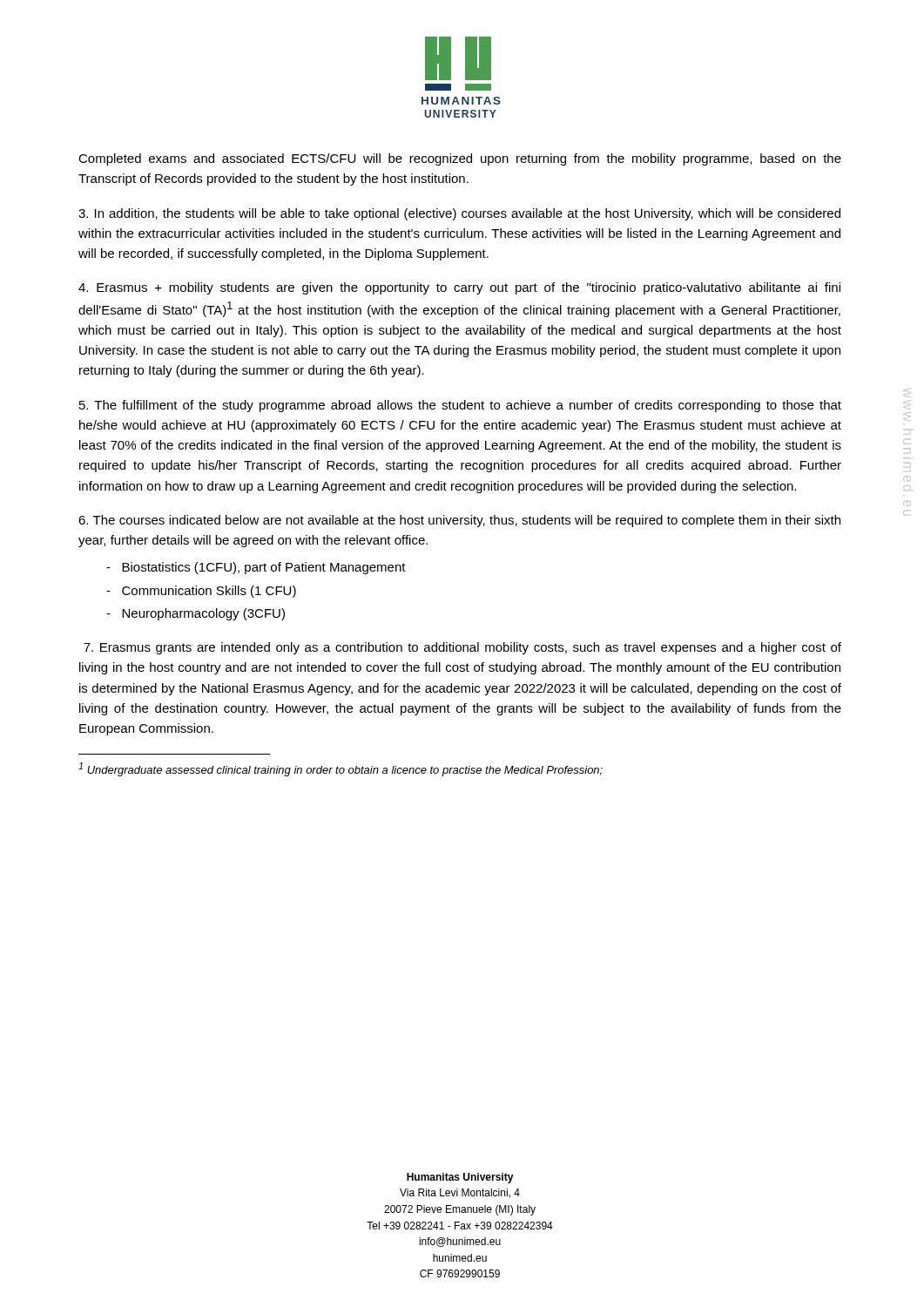Screen dimensions: 1307x924
Task: Locate the list item that reads "Biostatistics (1CFU), part"
Action: tap(256, 567)
